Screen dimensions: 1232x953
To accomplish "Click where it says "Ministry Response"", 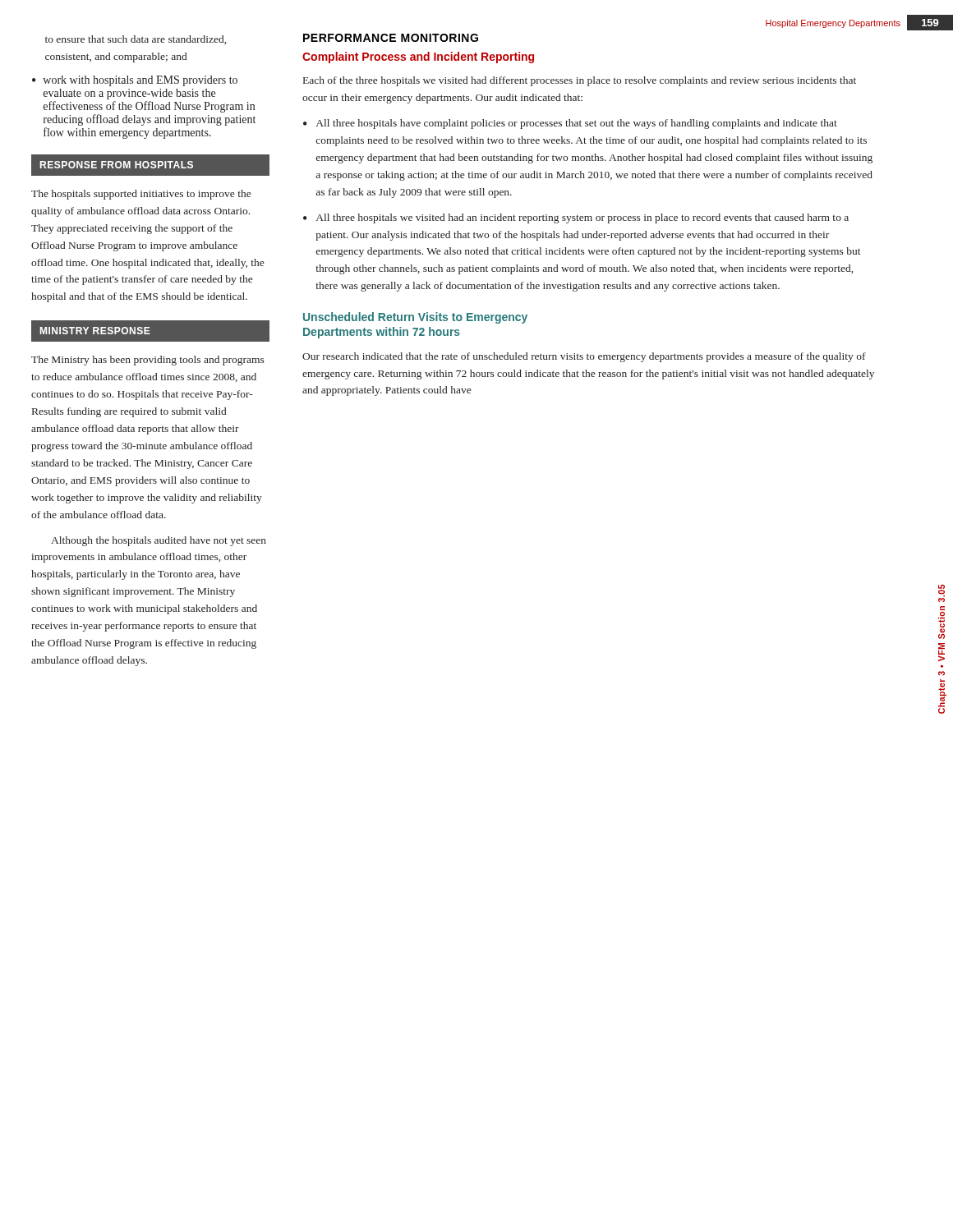I will (95, 331).
